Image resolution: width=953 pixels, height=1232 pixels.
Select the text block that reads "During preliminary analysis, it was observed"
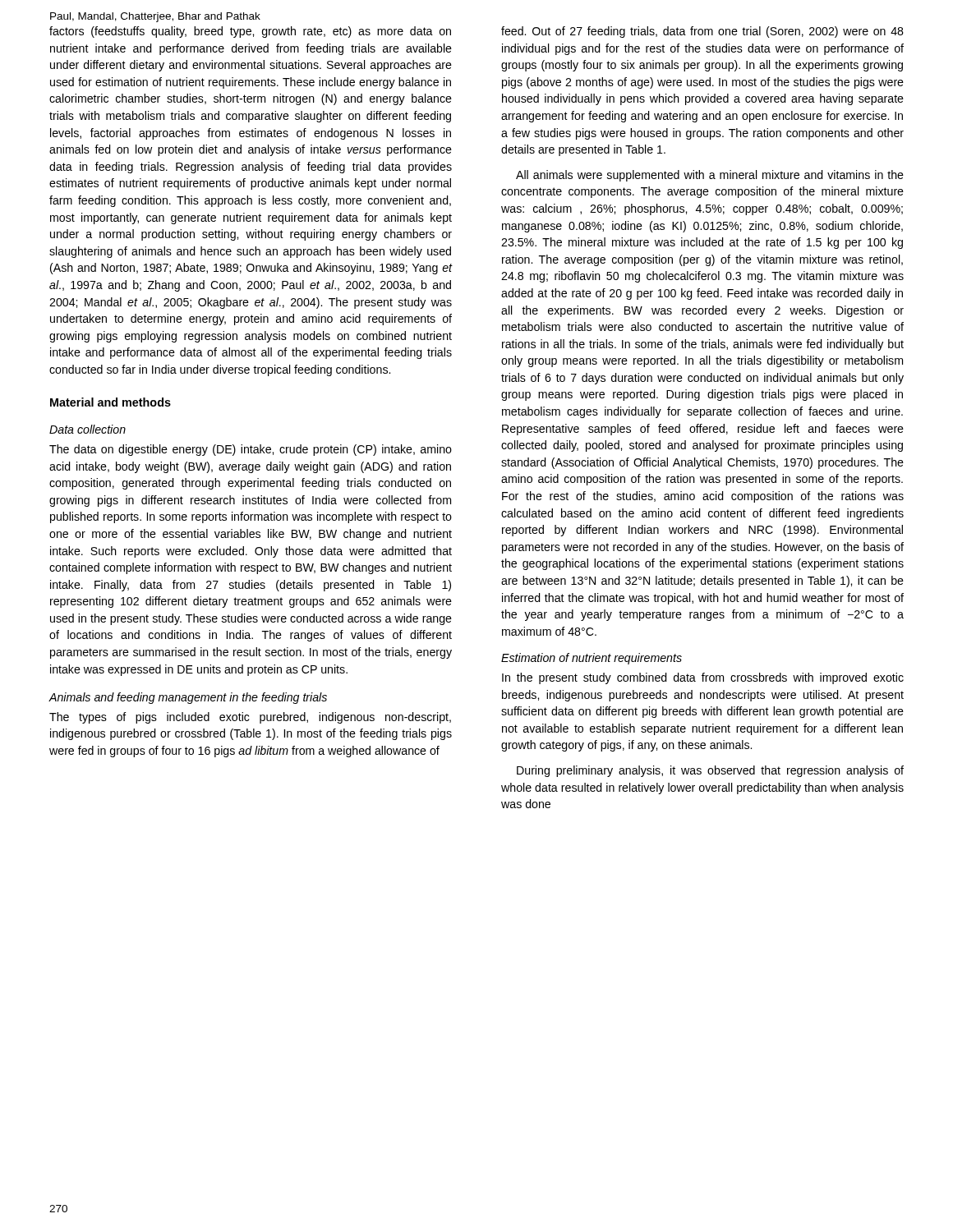click(702, 787)
